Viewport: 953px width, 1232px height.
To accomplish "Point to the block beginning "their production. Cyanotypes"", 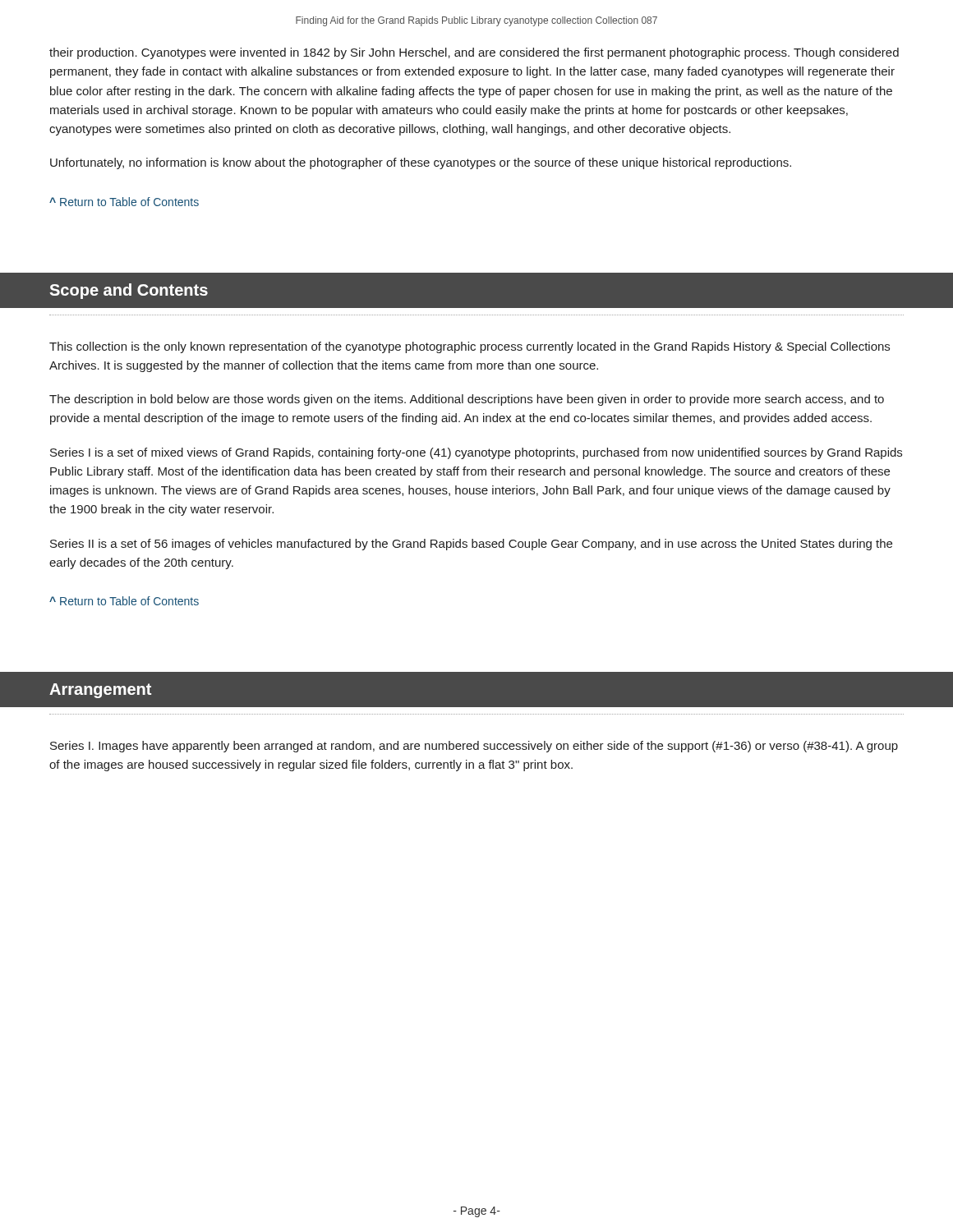I will pos(474,90).
